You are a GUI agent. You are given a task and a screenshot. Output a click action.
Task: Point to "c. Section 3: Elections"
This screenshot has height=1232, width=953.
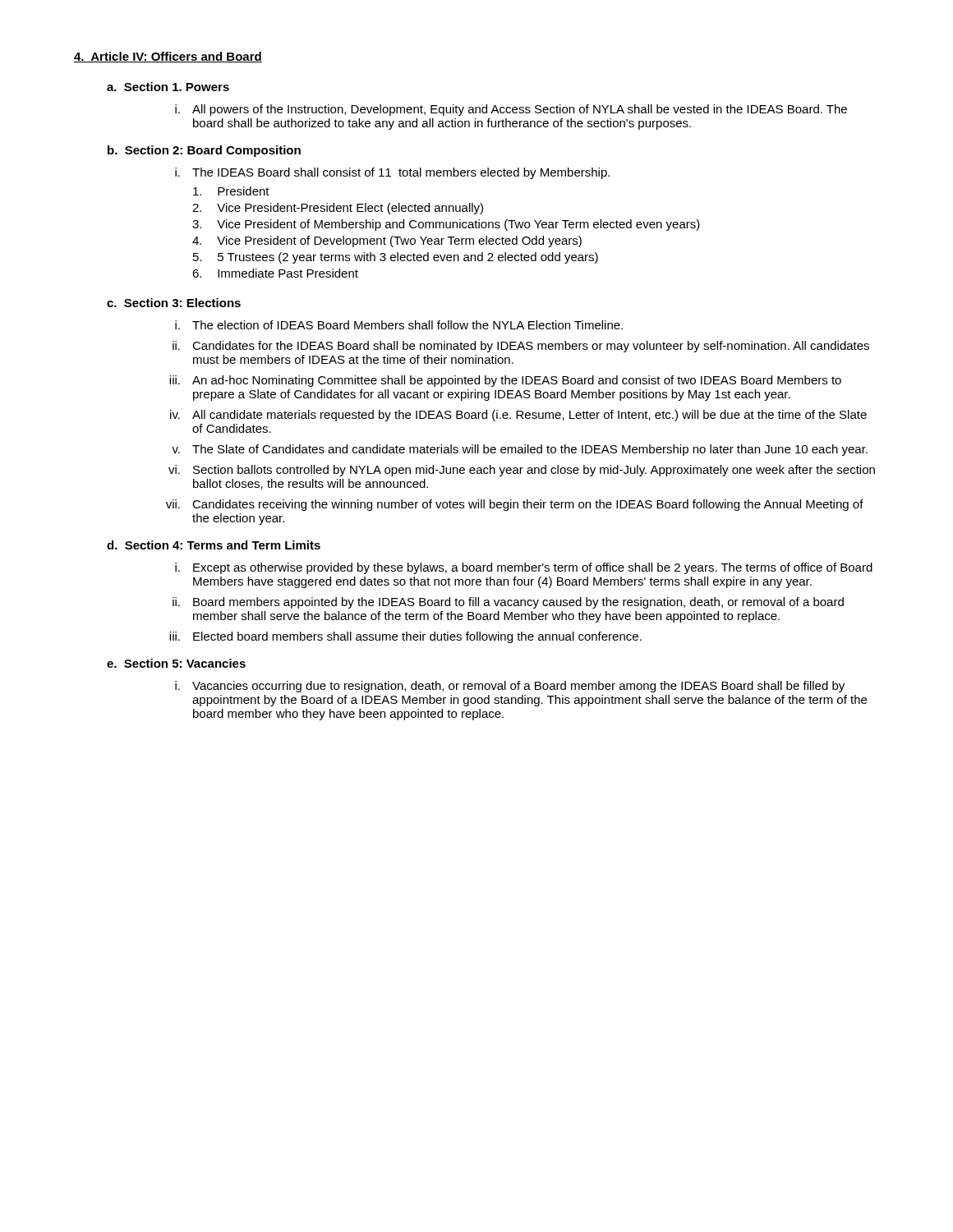tap(174, 303)
